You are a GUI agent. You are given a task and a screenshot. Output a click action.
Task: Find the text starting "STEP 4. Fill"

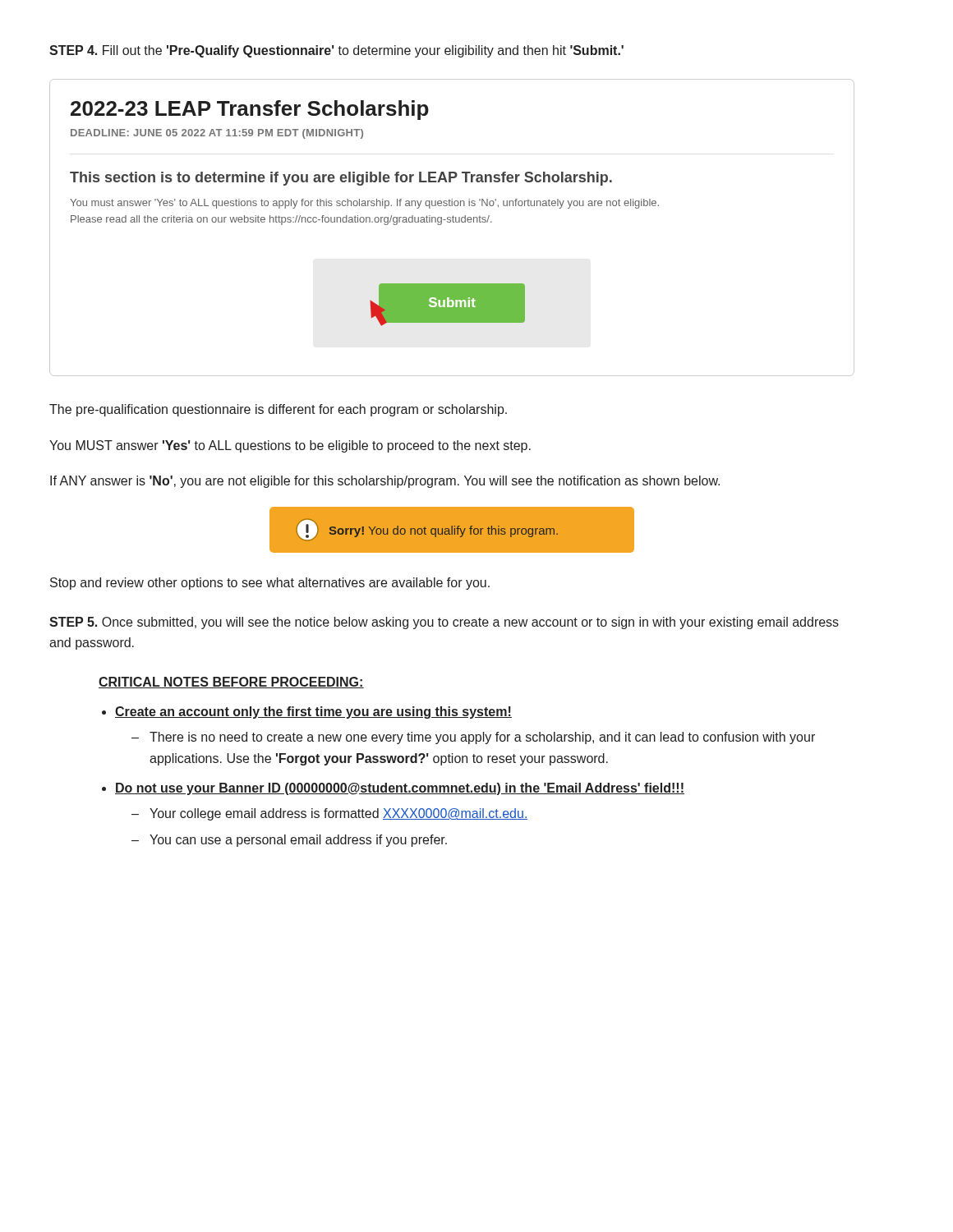click(337, 51)
